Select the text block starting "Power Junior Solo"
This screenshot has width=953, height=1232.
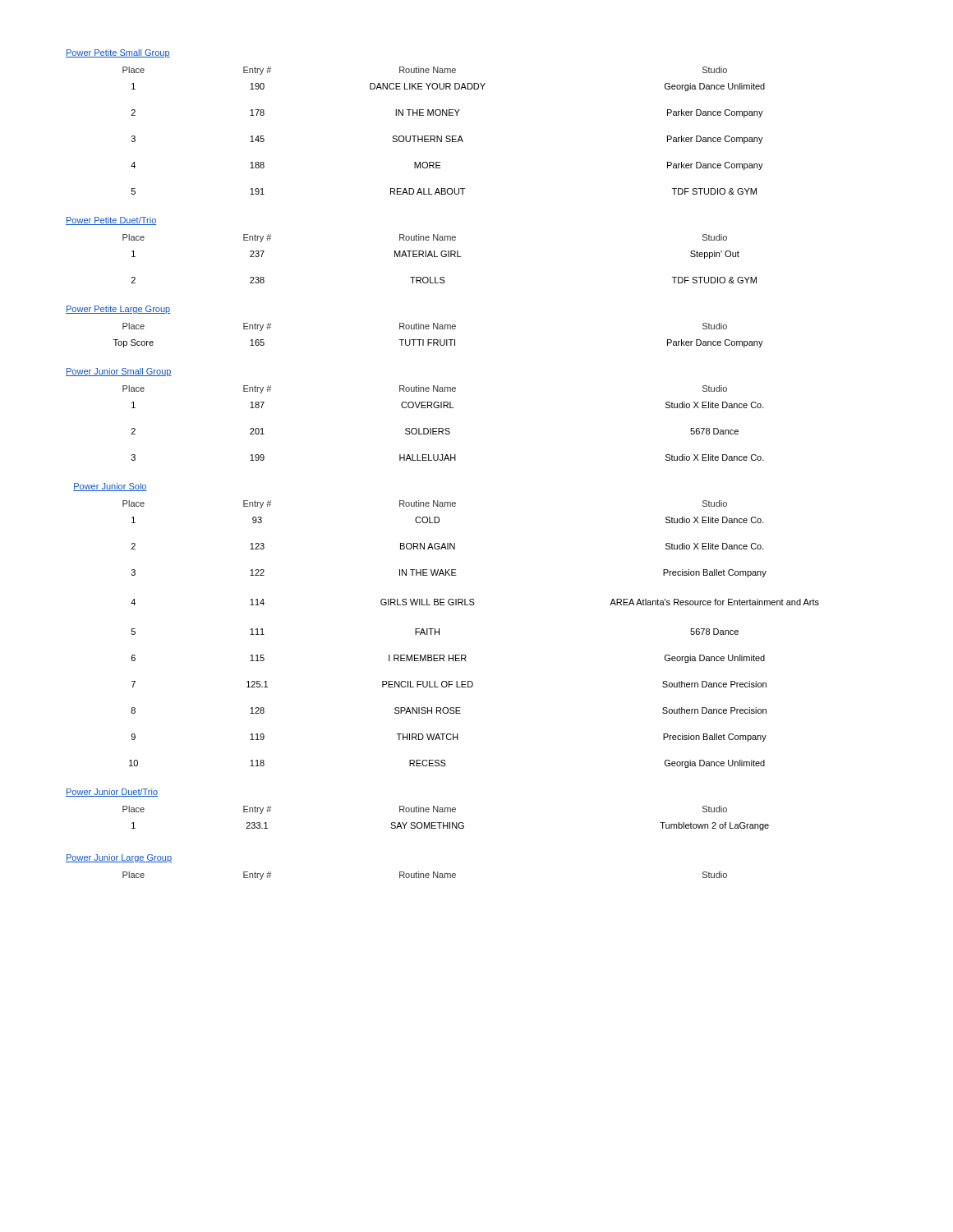point(106,486)
